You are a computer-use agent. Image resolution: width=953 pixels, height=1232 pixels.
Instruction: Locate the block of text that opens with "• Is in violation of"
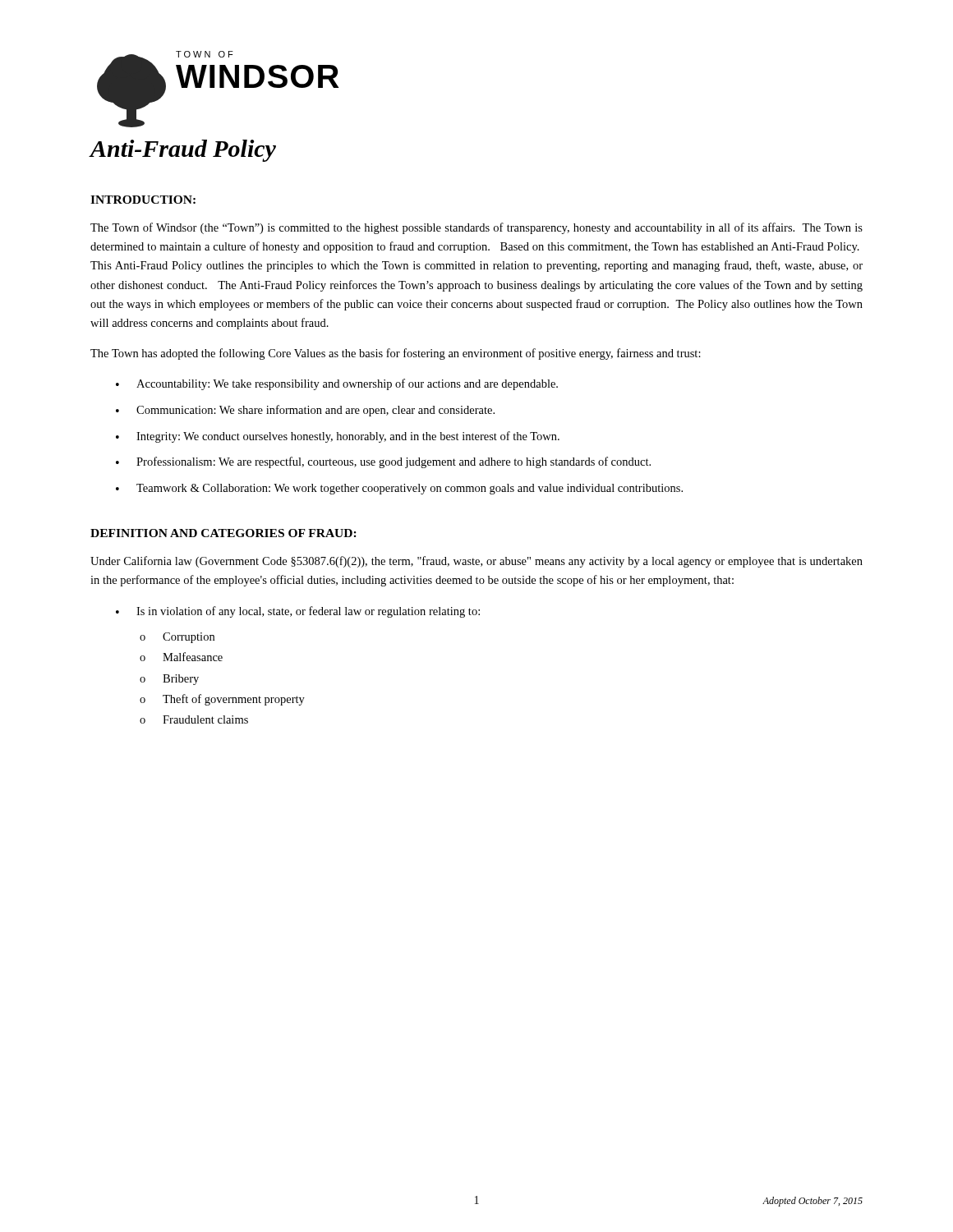(x=489, y=612)
